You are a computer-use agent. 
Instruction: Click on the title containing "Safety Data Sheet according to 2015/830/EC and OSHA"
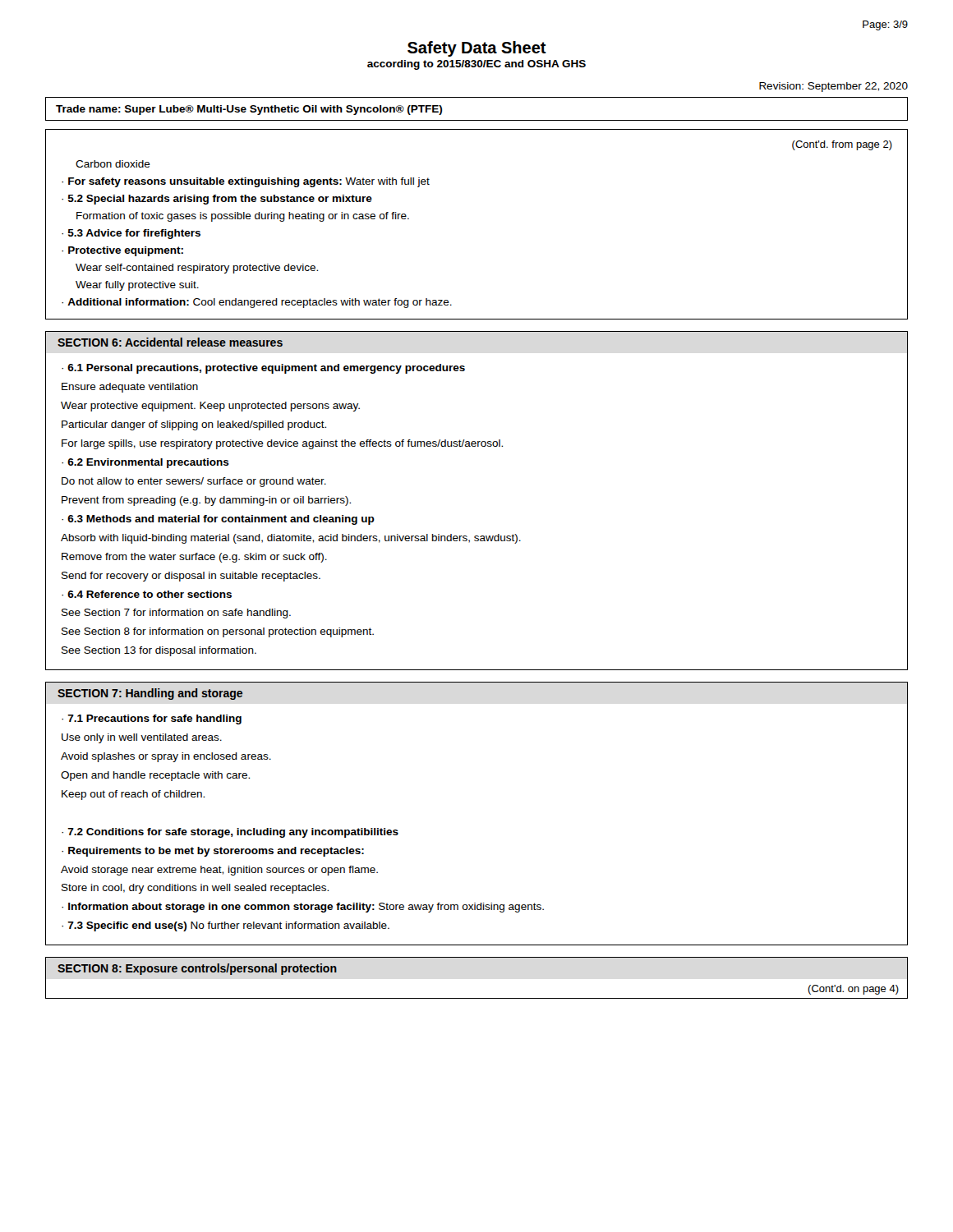click(x=476, y=54)
